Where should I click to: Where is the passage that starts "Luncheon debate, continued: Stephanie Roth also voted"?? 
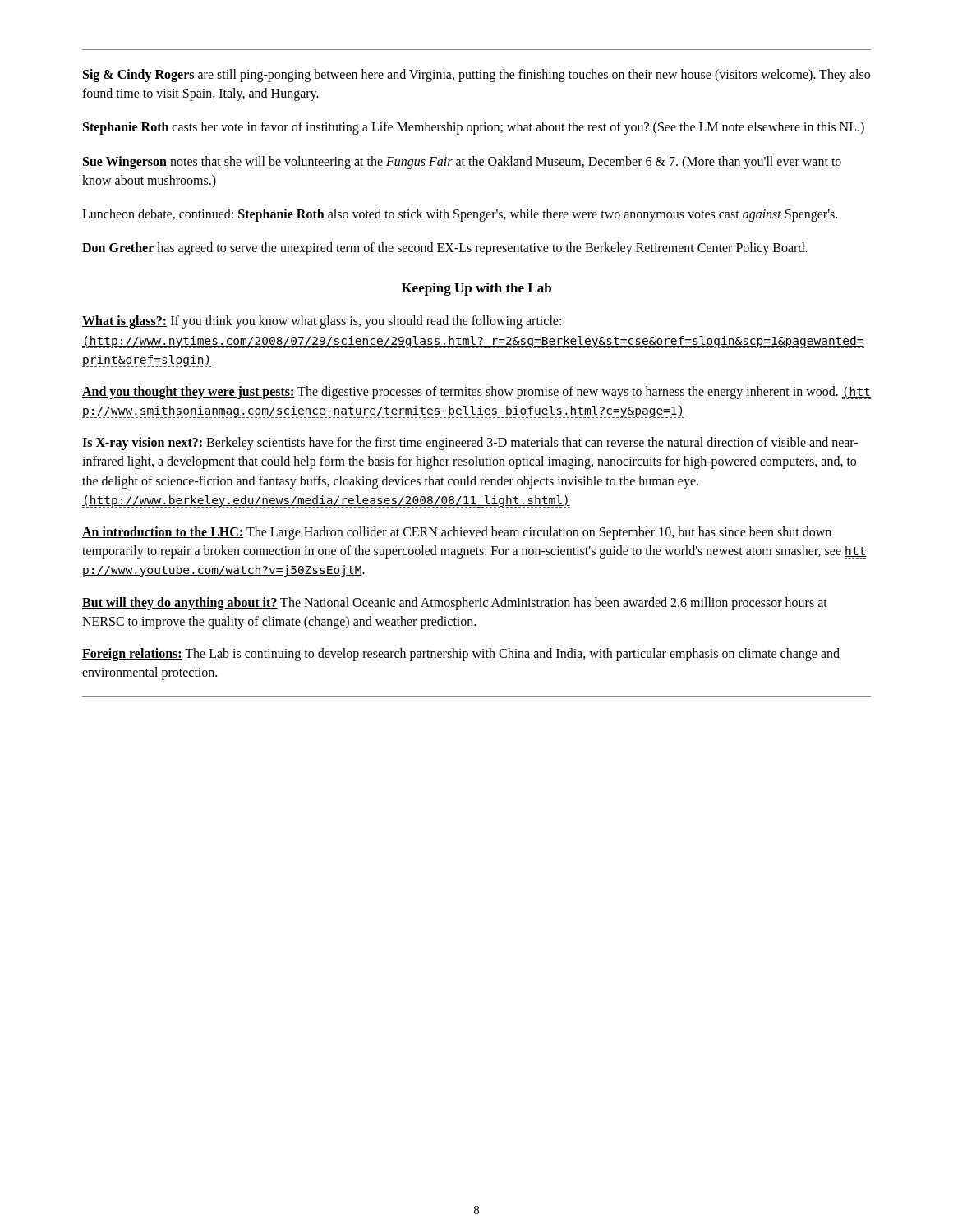(x=460, y=214)
